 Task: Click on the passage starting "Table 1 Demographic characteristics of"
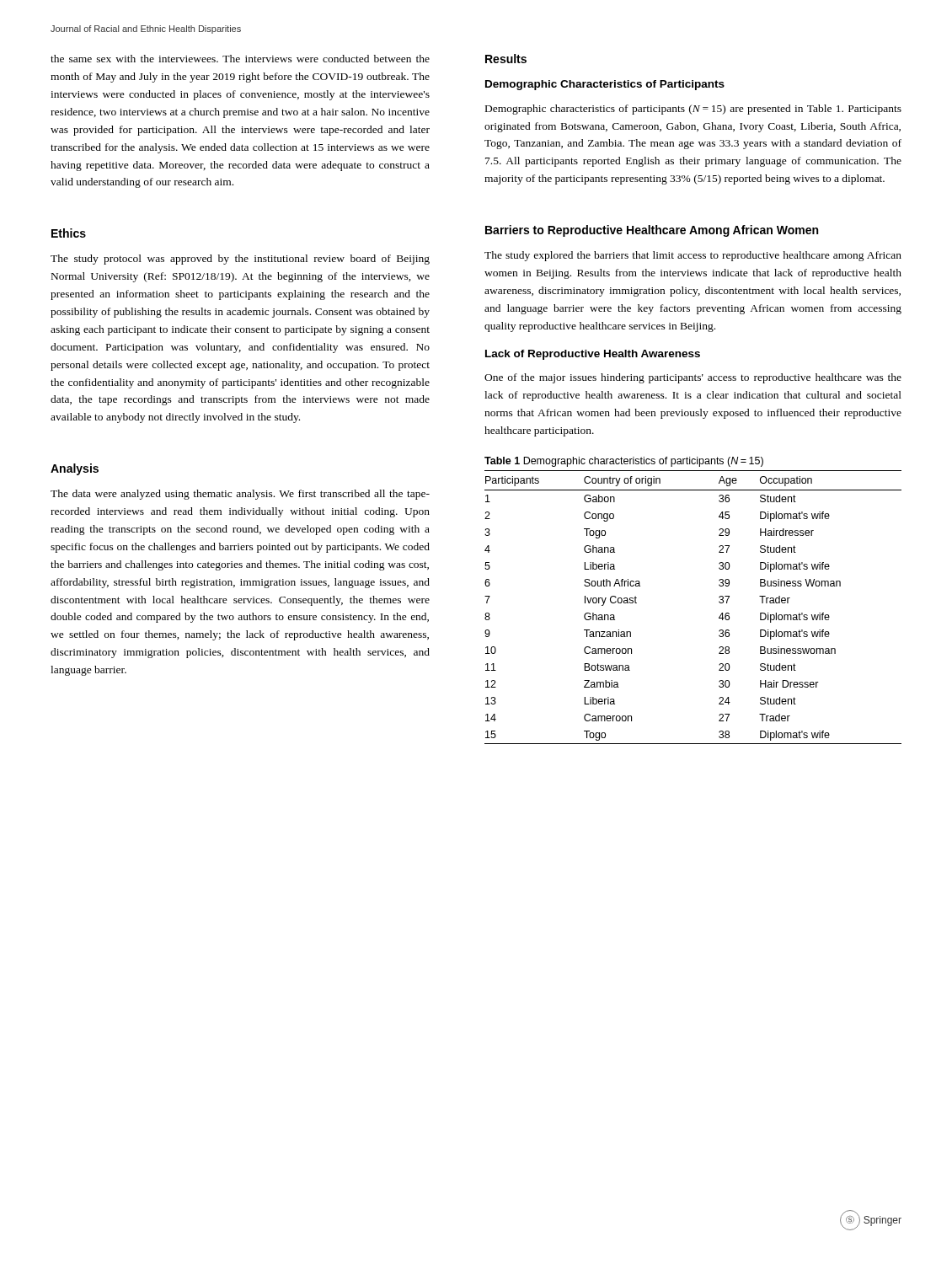pyautogui.click(x=624, y=461)
